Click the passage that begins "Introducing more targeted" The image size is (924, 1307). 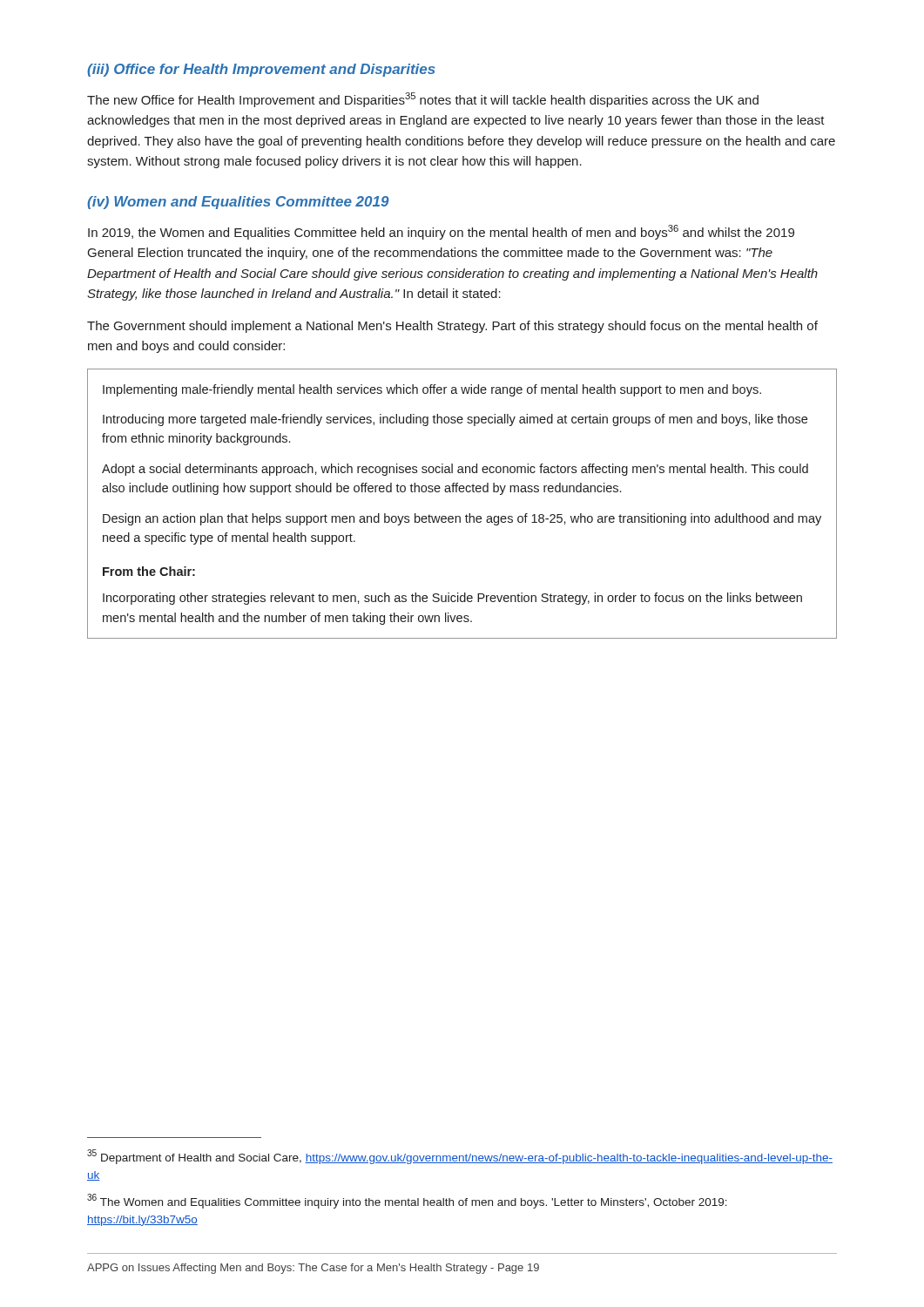tap(455, 429)
